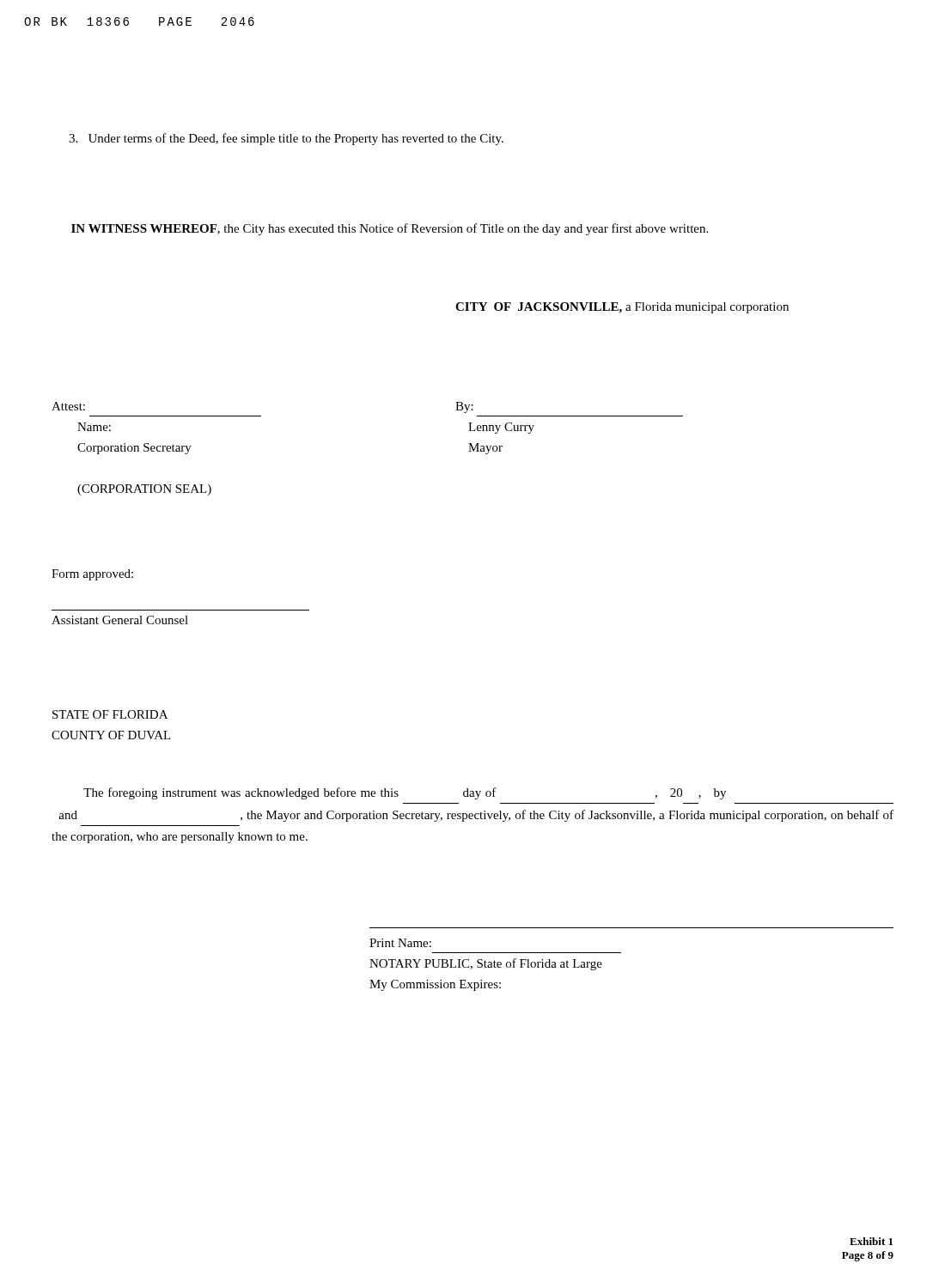Click on the text containing "Form approved:"

point(93,574)
